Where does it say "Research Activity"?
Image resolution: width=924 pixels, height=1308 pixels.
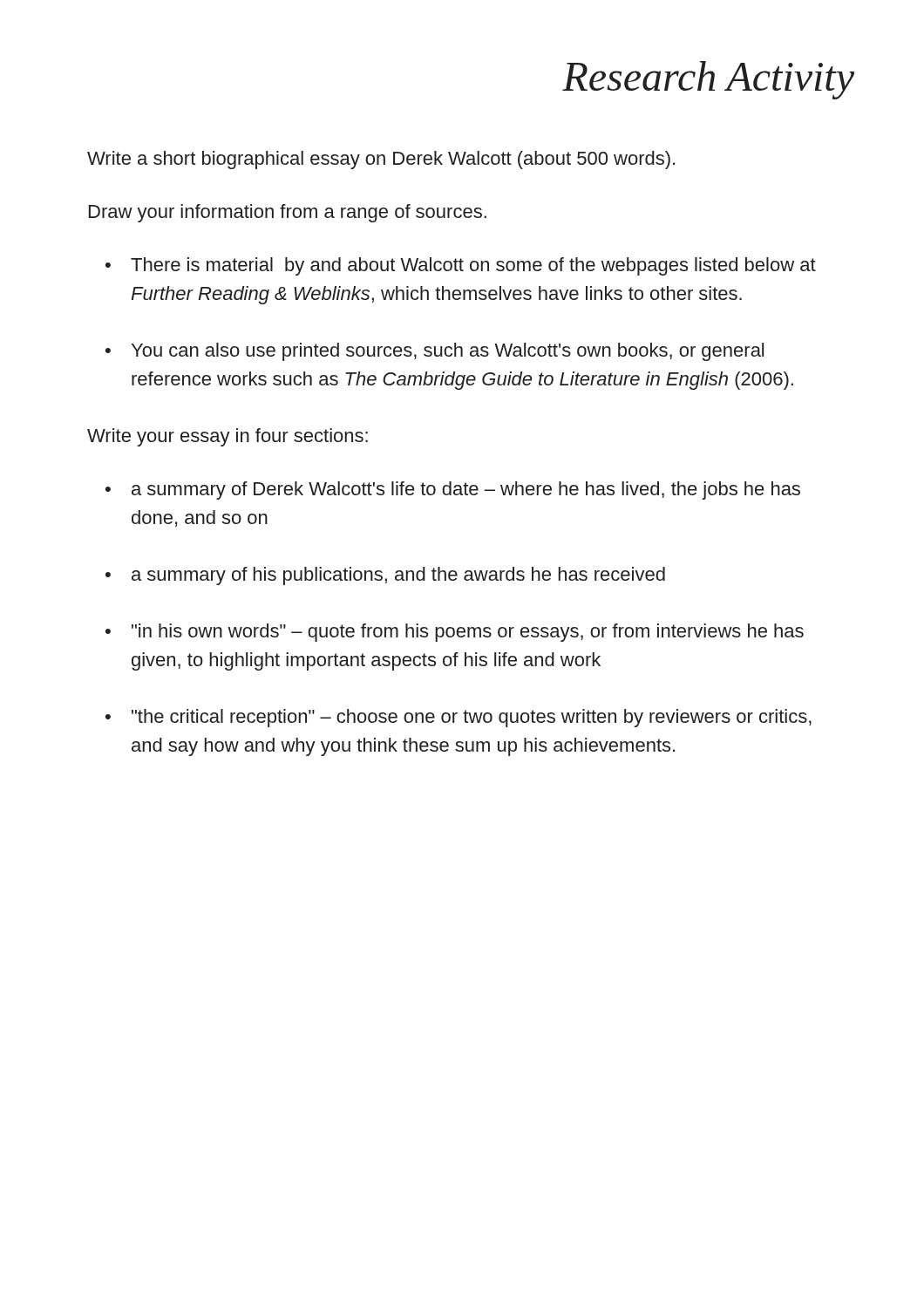(708, 80)
